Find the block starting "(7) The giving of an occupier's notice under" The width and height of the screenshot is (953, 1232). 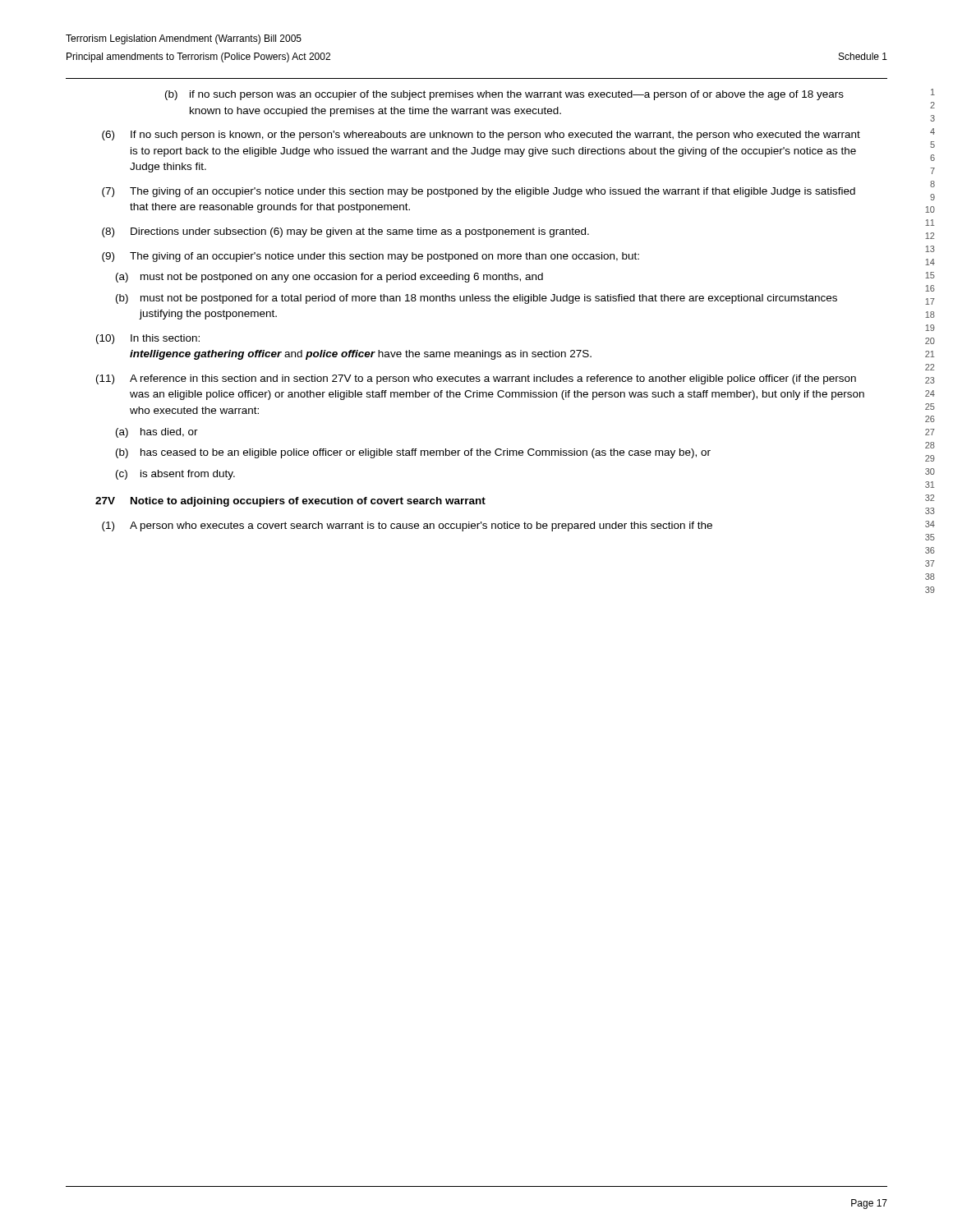click(x=466, y=199)
